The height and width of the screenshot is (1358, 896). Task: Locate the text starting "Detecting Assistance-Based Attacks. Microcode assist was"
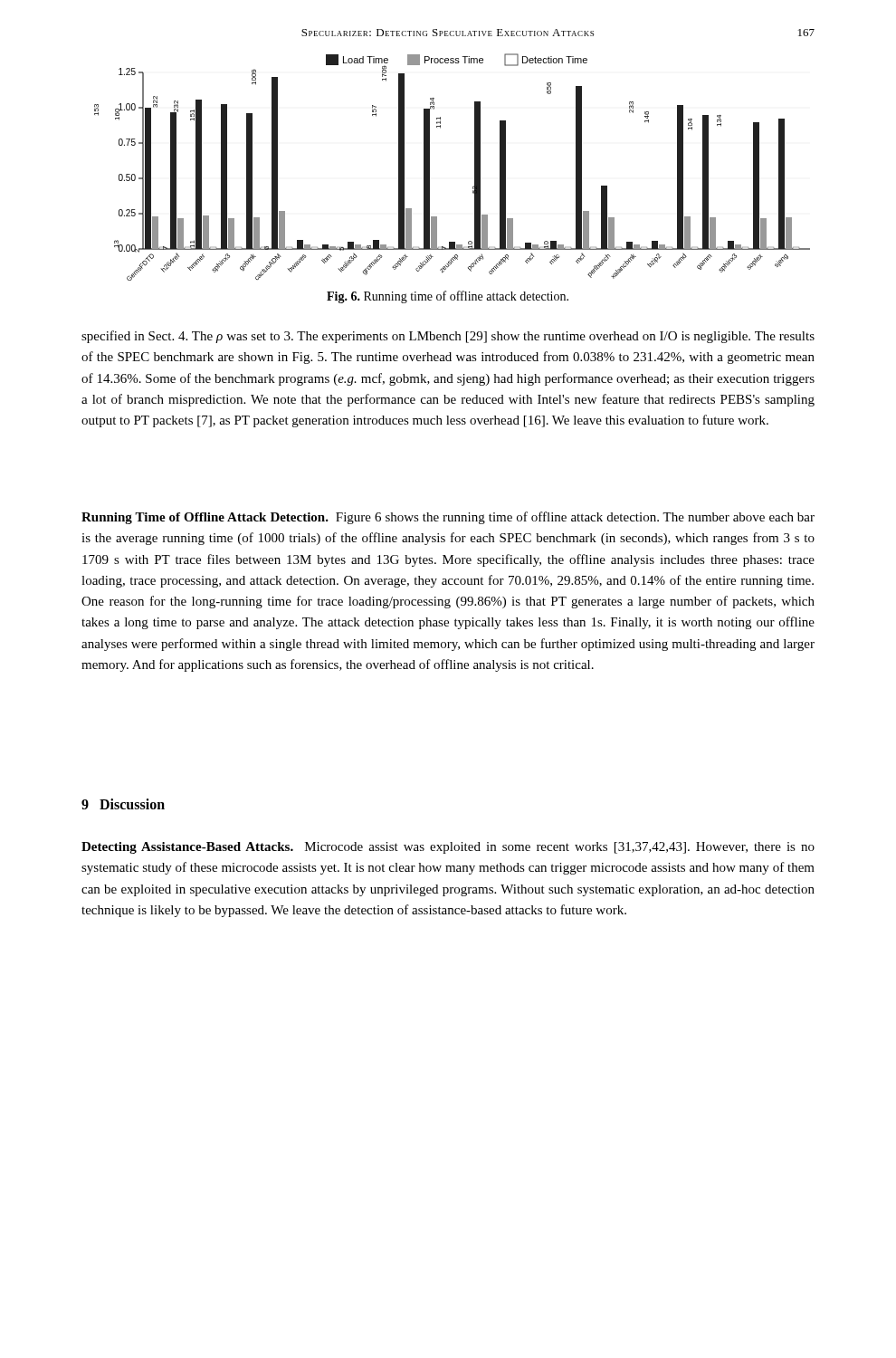point(448,878)
